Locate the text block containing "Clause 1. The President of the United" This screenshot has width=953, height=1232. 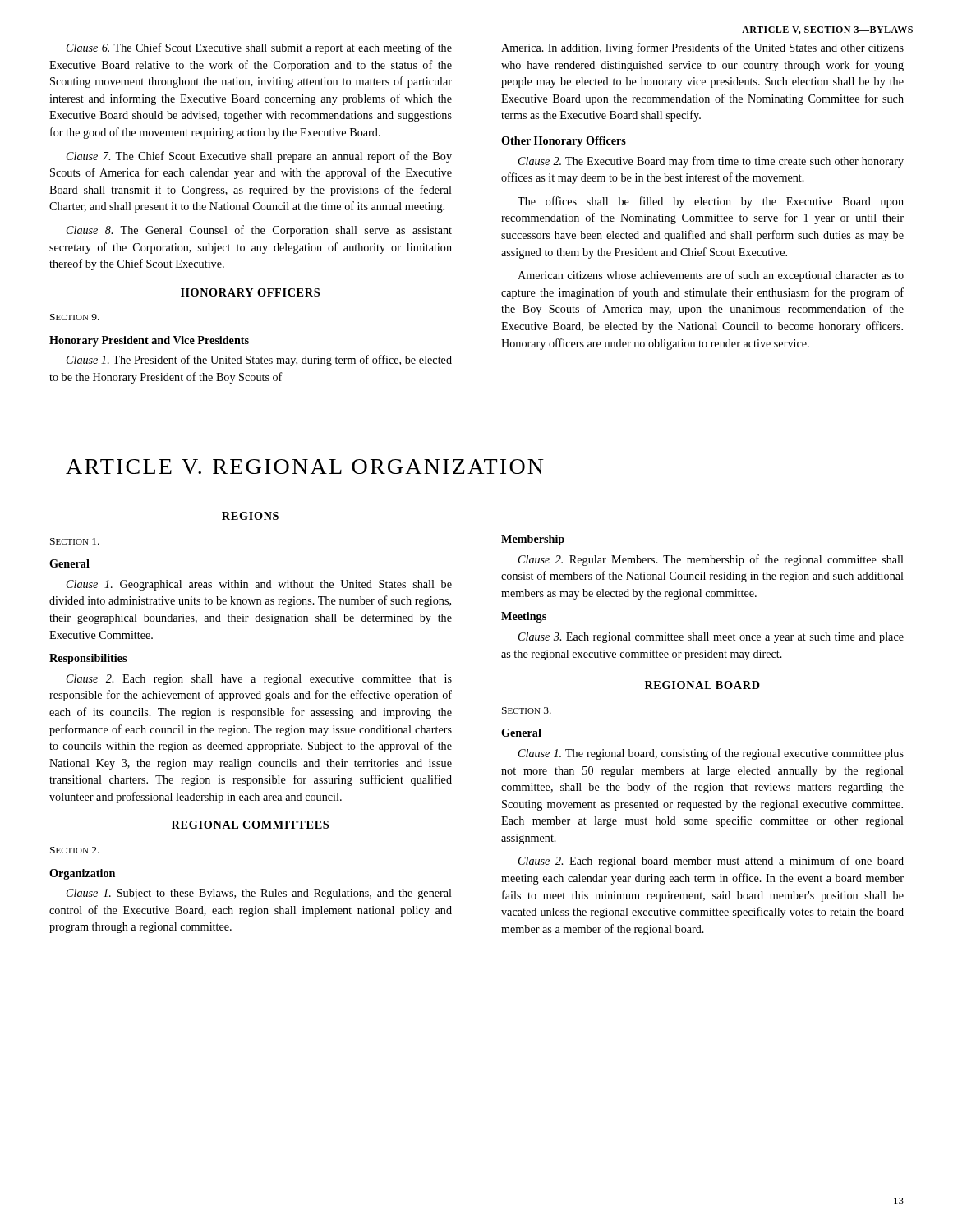(x=251, y=369)
